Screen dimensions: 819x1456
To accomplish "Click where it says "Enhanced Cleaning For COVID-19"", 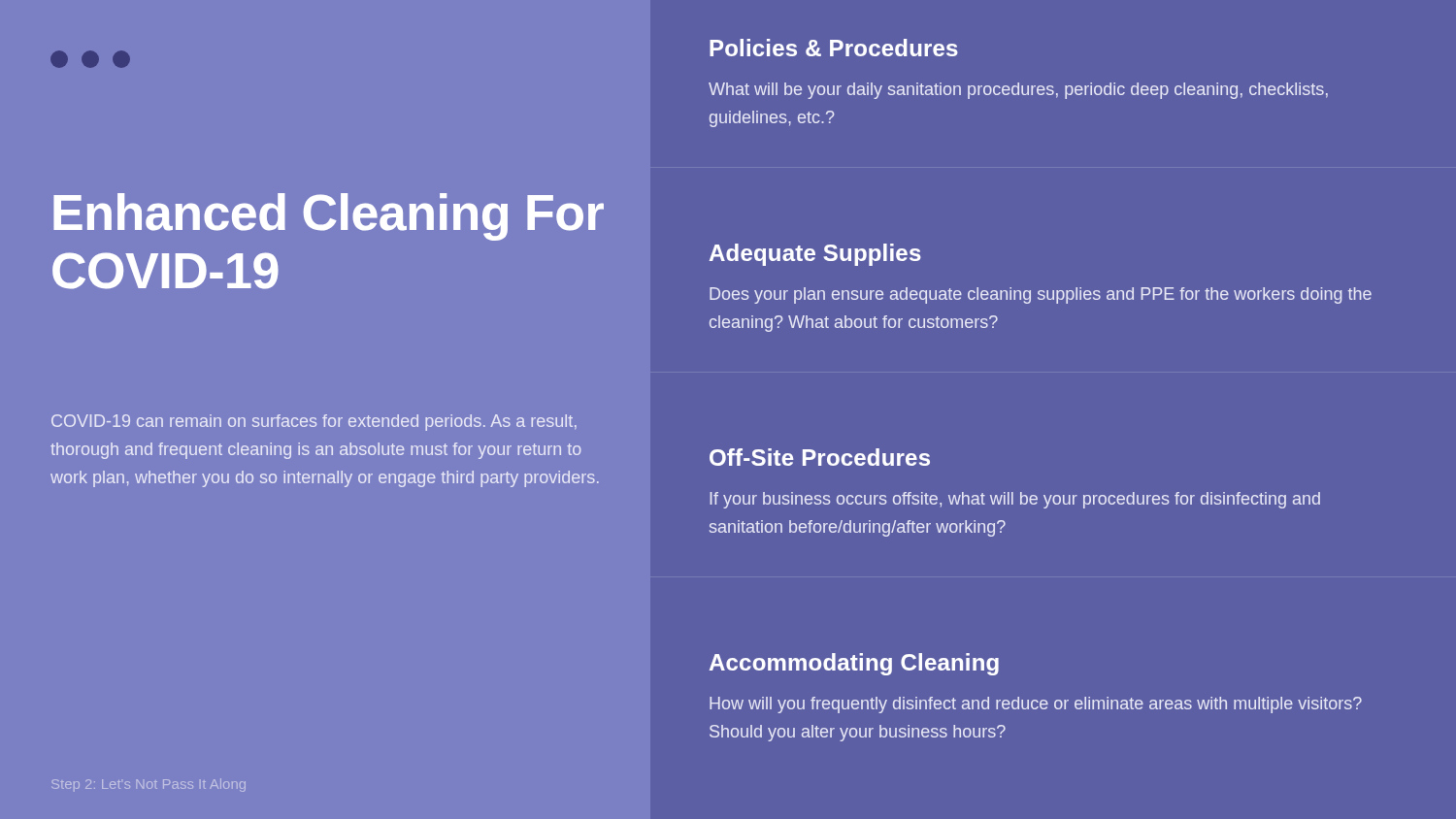I will click(327, 242).
